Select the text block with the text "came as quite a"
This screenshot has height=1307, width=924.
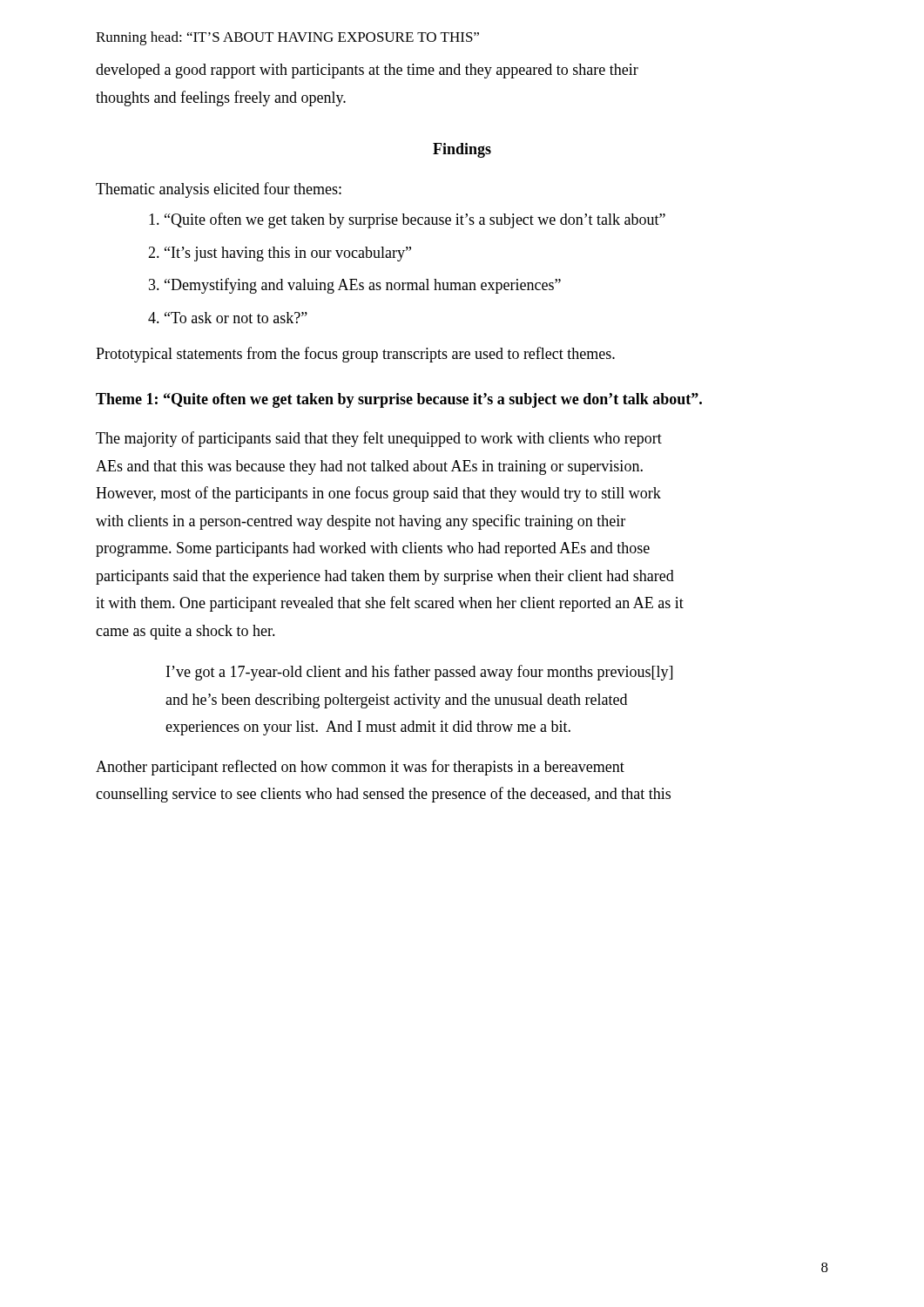click(186, 630)
